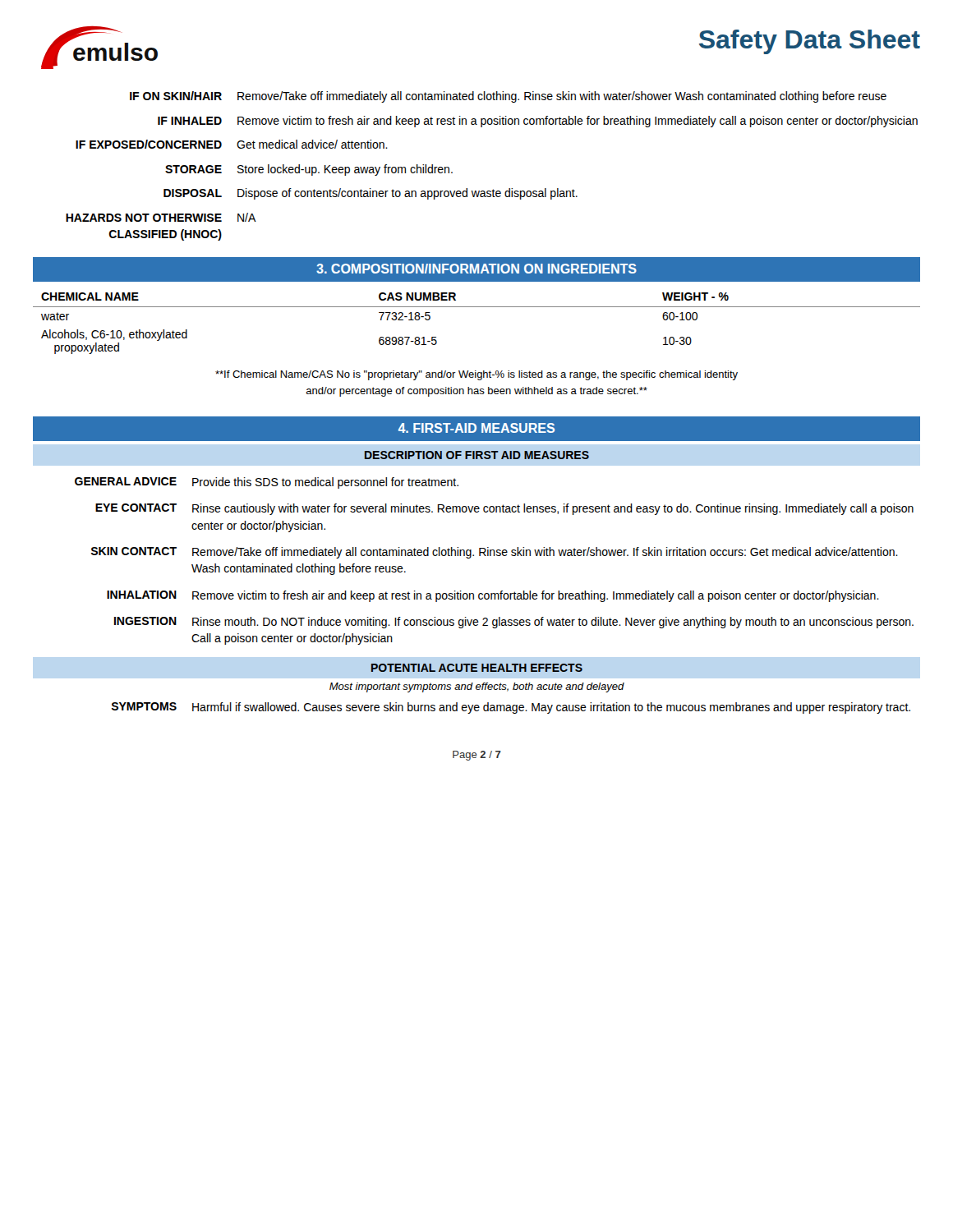Navigate to the passage starting "DISPOSAL Dispose of contents/container to an approved waste"
The height and width of the screenshot is (1232, 953).
pyautogui.click(x=476, y=194)
